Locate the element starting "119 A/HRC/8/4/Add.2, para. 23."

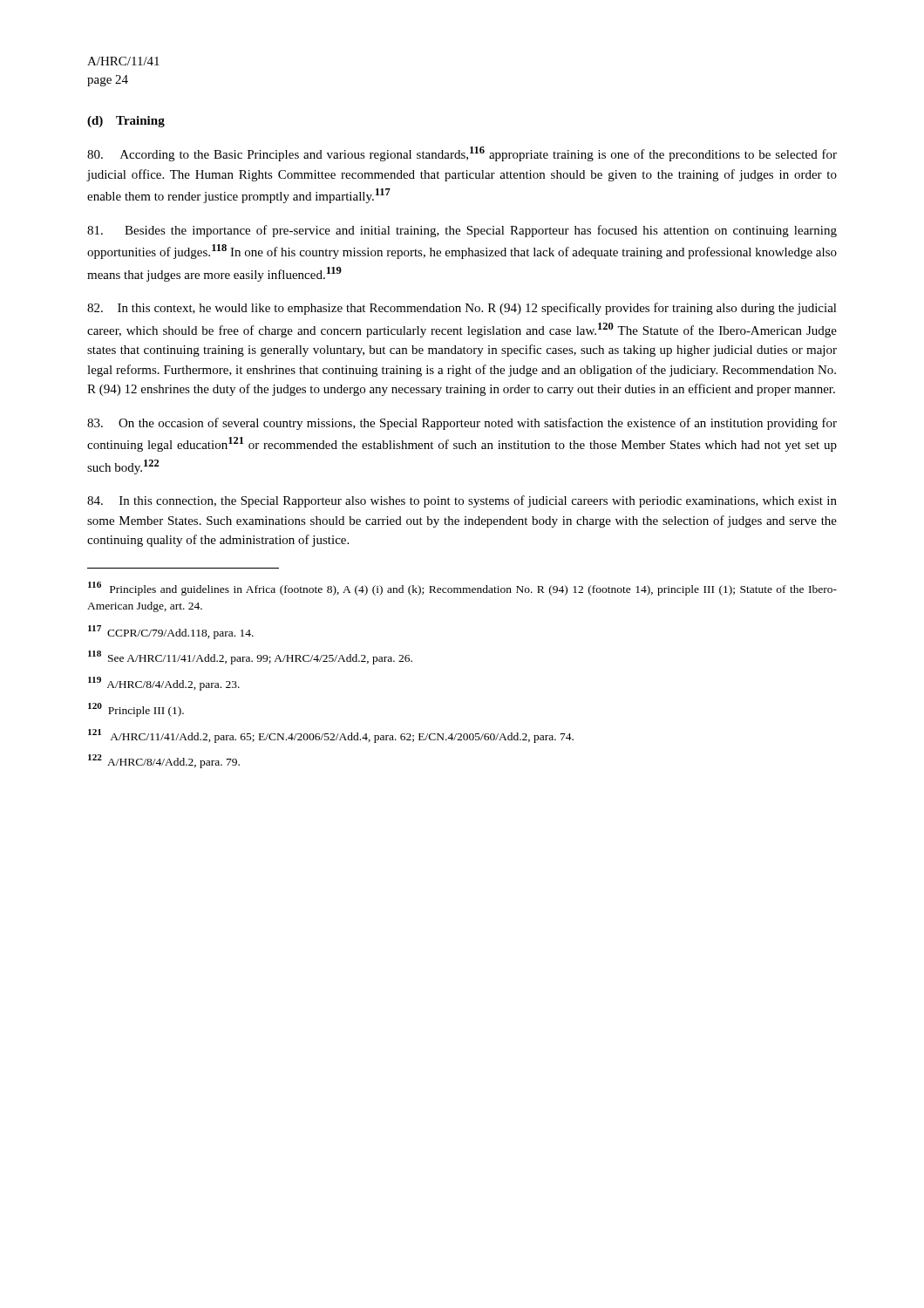[x=164, y=682]
